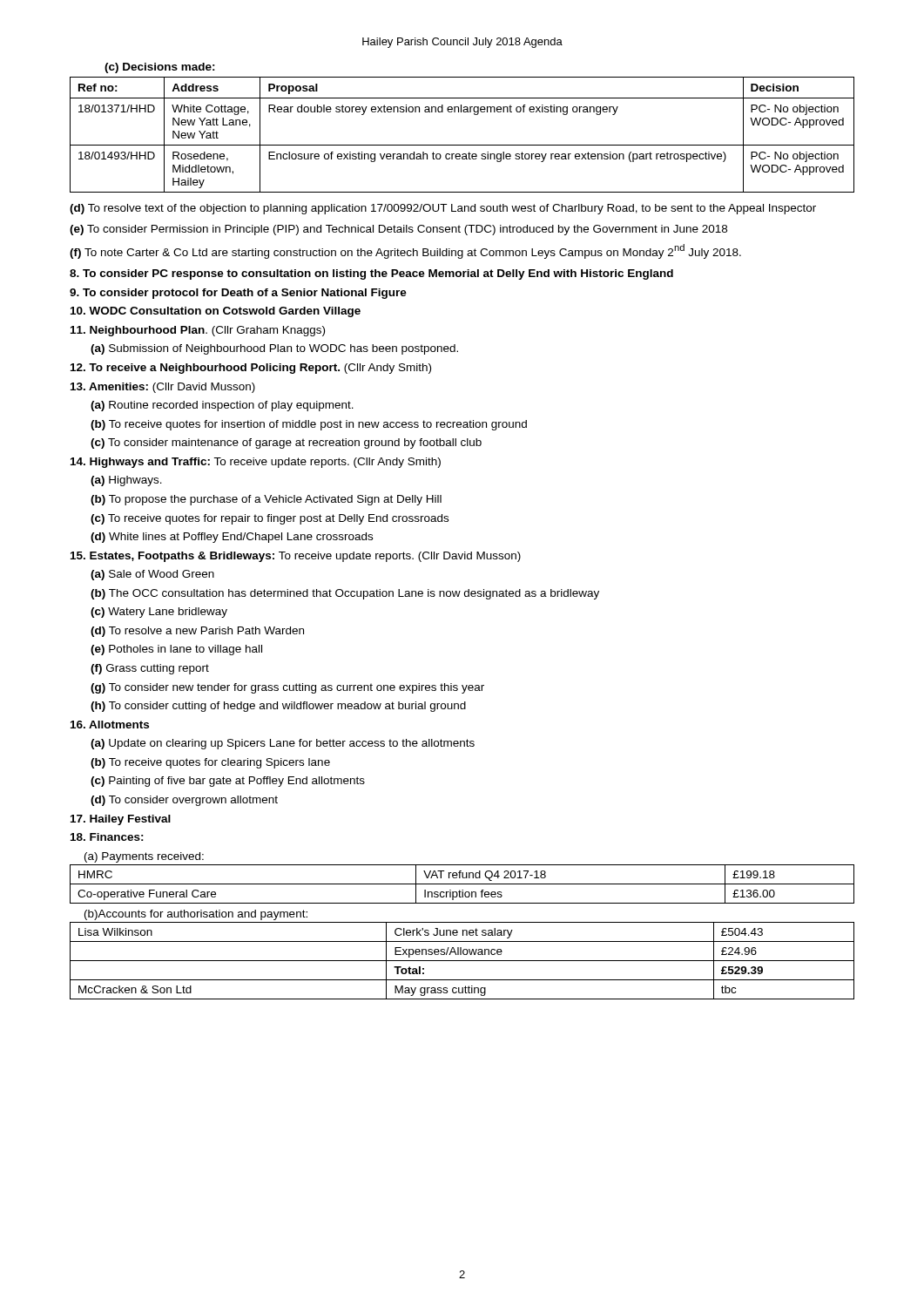Find the list item that says "(b) To receive quotes for insertion of"
Image resolution: width=924 pixels, height=1307 pixels.
[309, 424]
